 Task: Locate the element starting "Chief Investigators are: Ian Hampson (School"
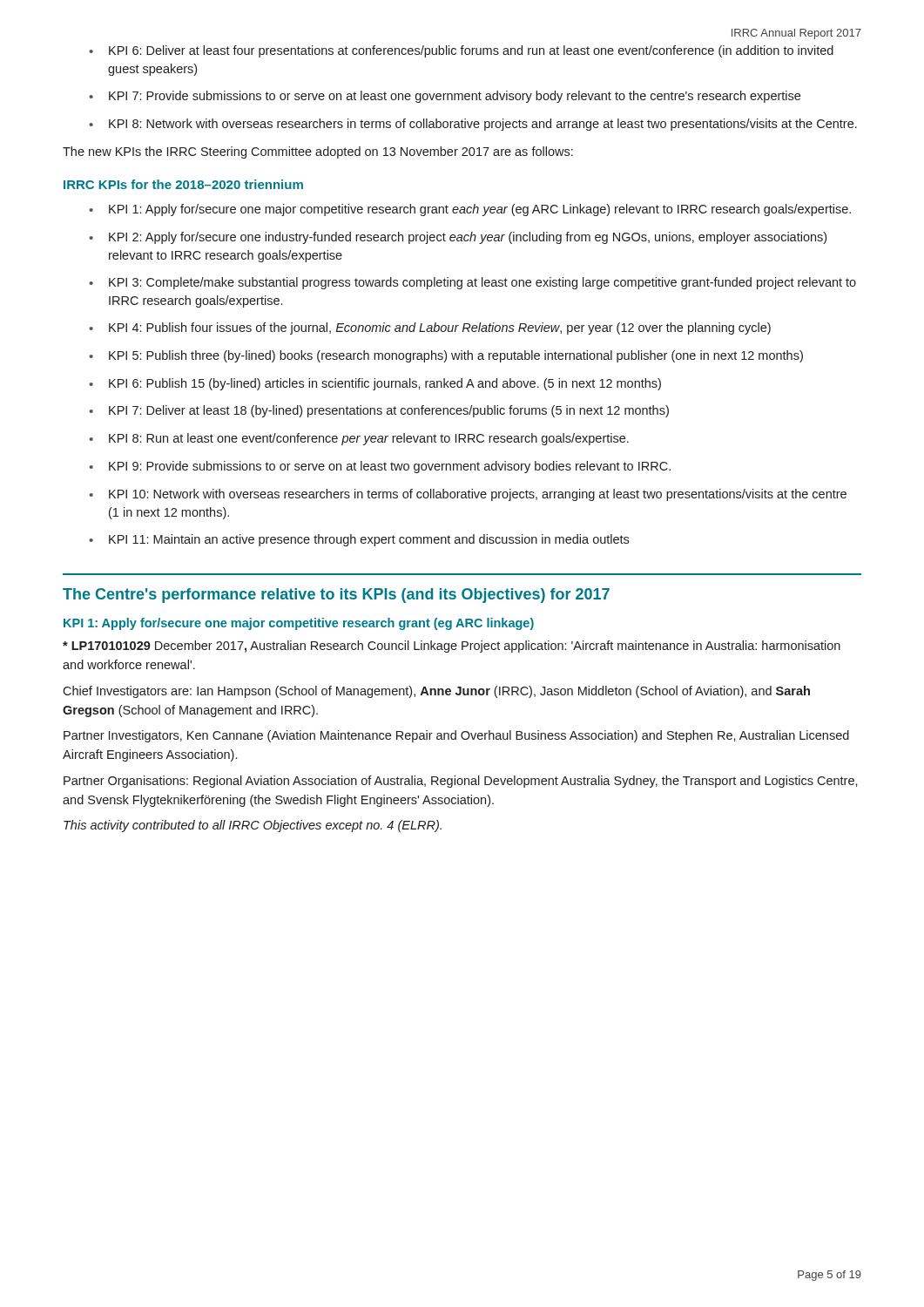437,700
